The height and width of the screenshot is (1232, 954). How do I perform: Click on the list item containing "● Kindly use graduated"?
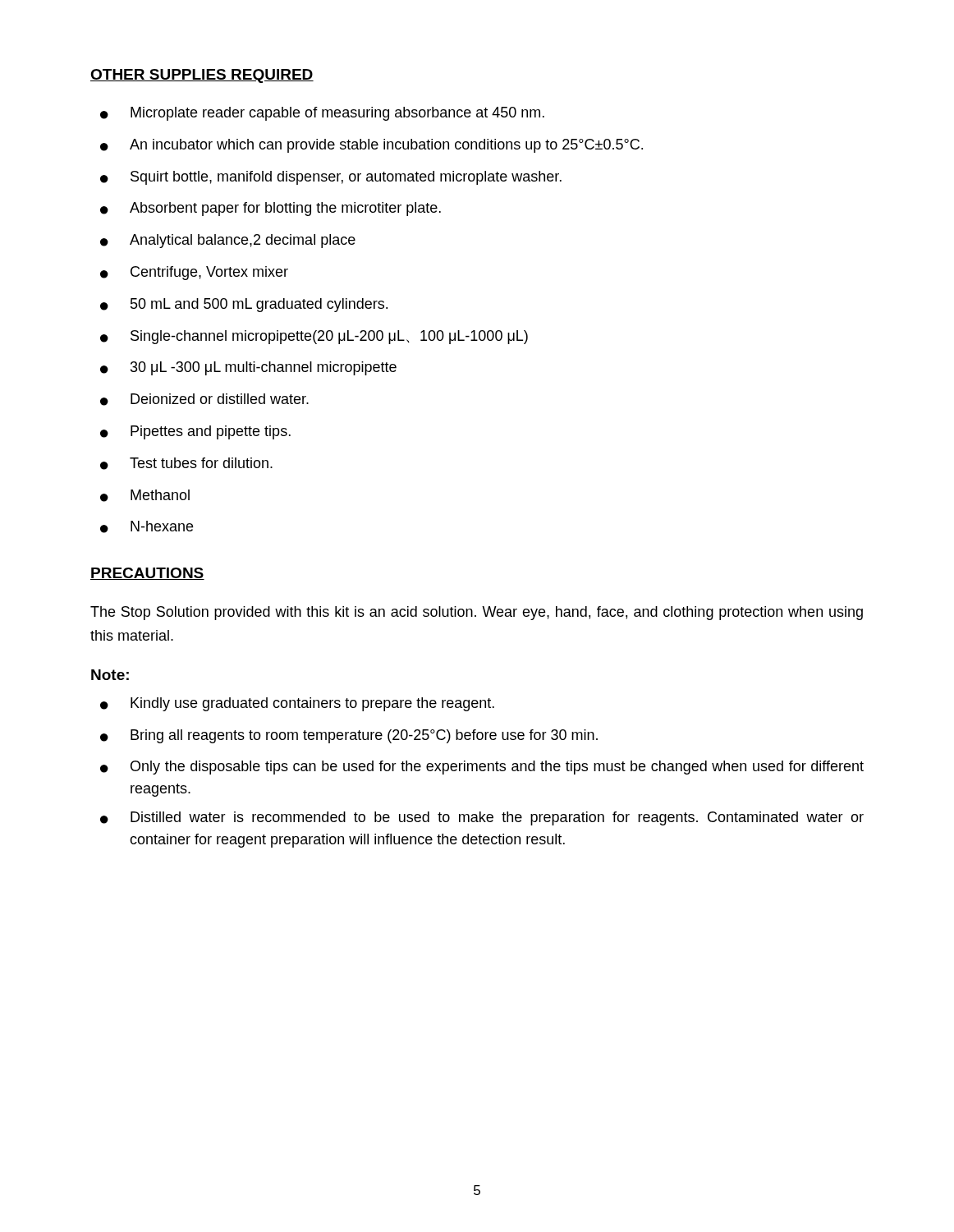point(481,705)
